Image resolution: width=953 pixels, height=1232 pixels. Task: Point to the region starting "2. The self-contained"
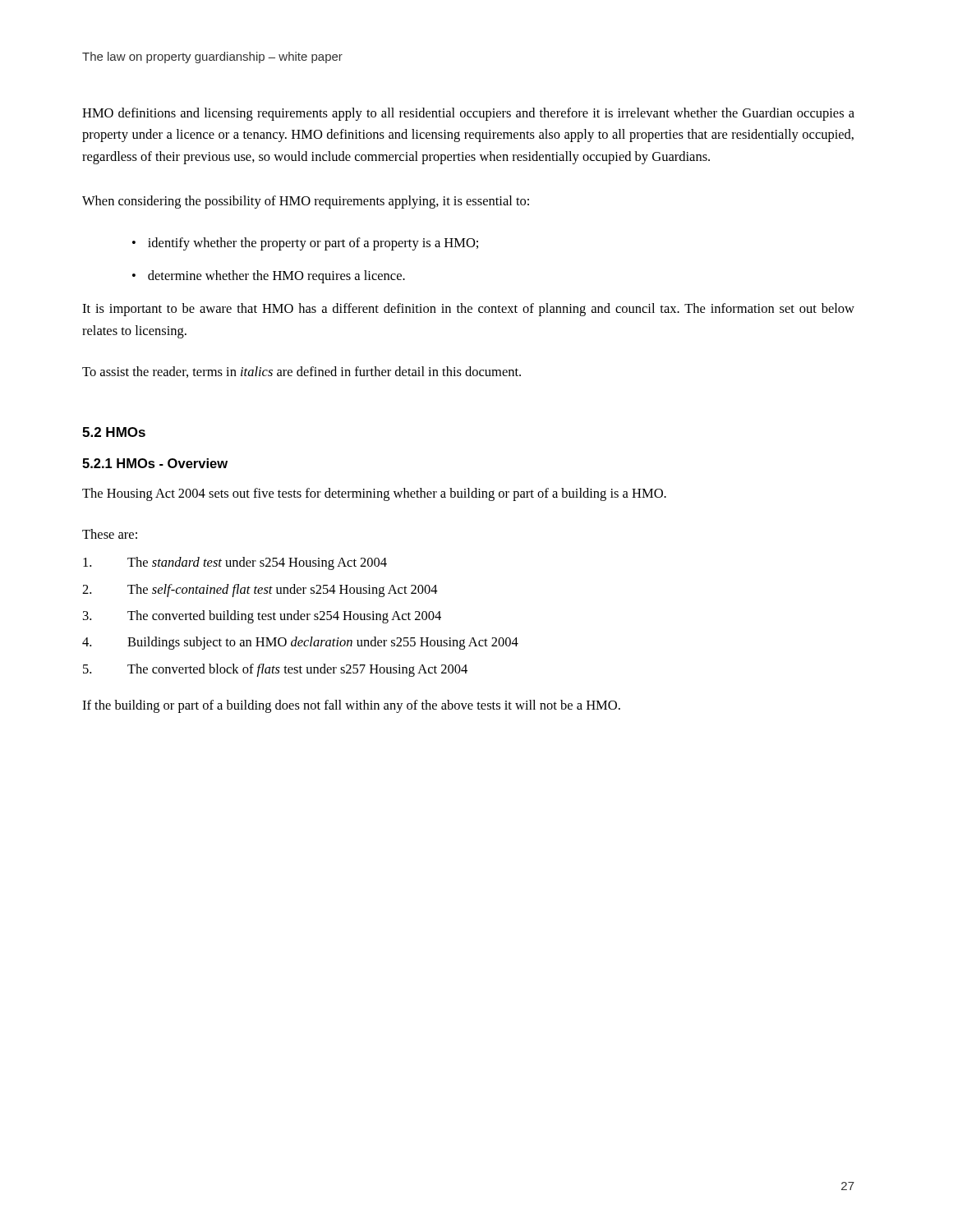[x=260, y=591]
